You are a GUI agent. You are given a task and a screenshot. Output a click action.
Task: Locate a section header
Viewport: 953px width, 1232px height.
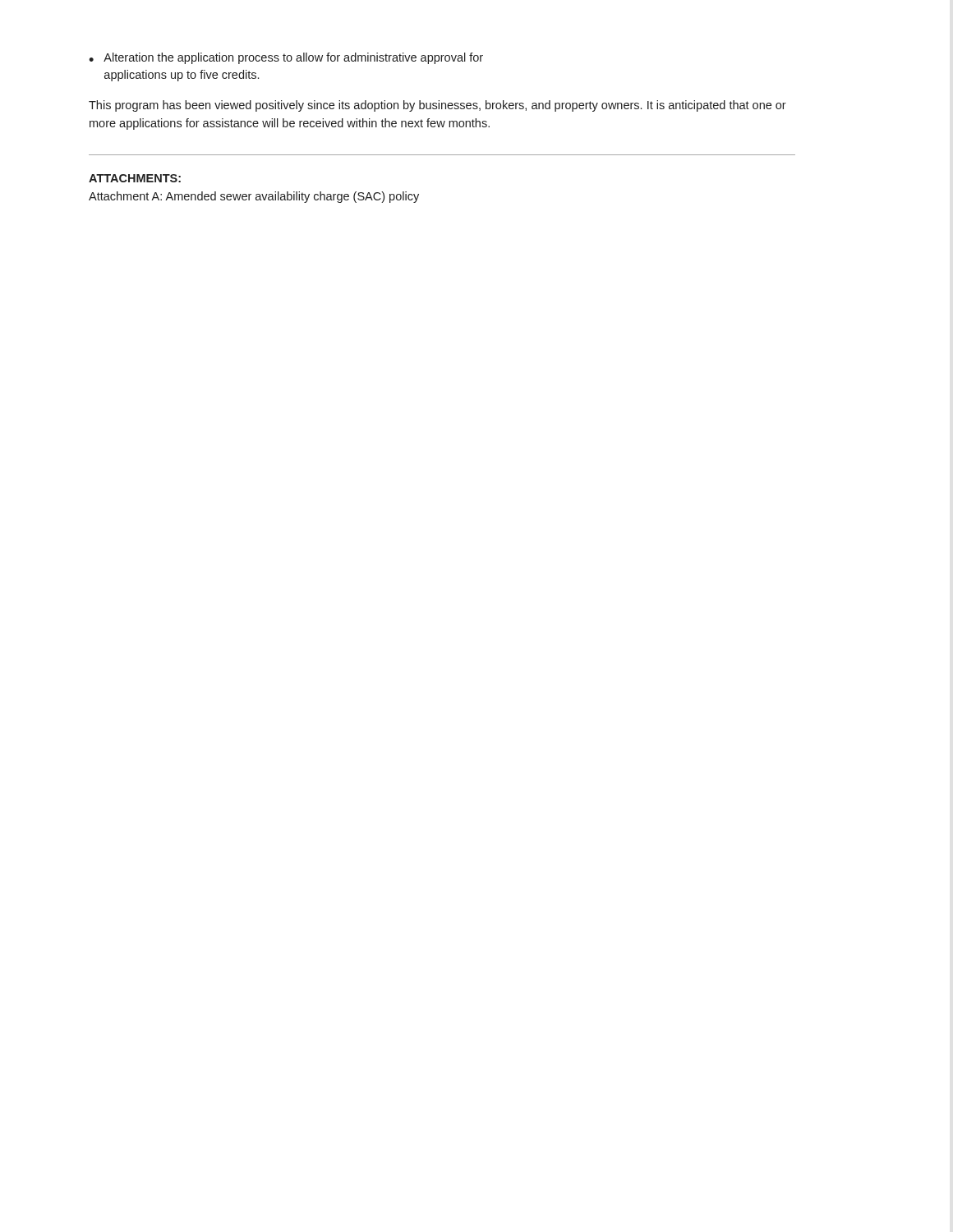(135, 178)
